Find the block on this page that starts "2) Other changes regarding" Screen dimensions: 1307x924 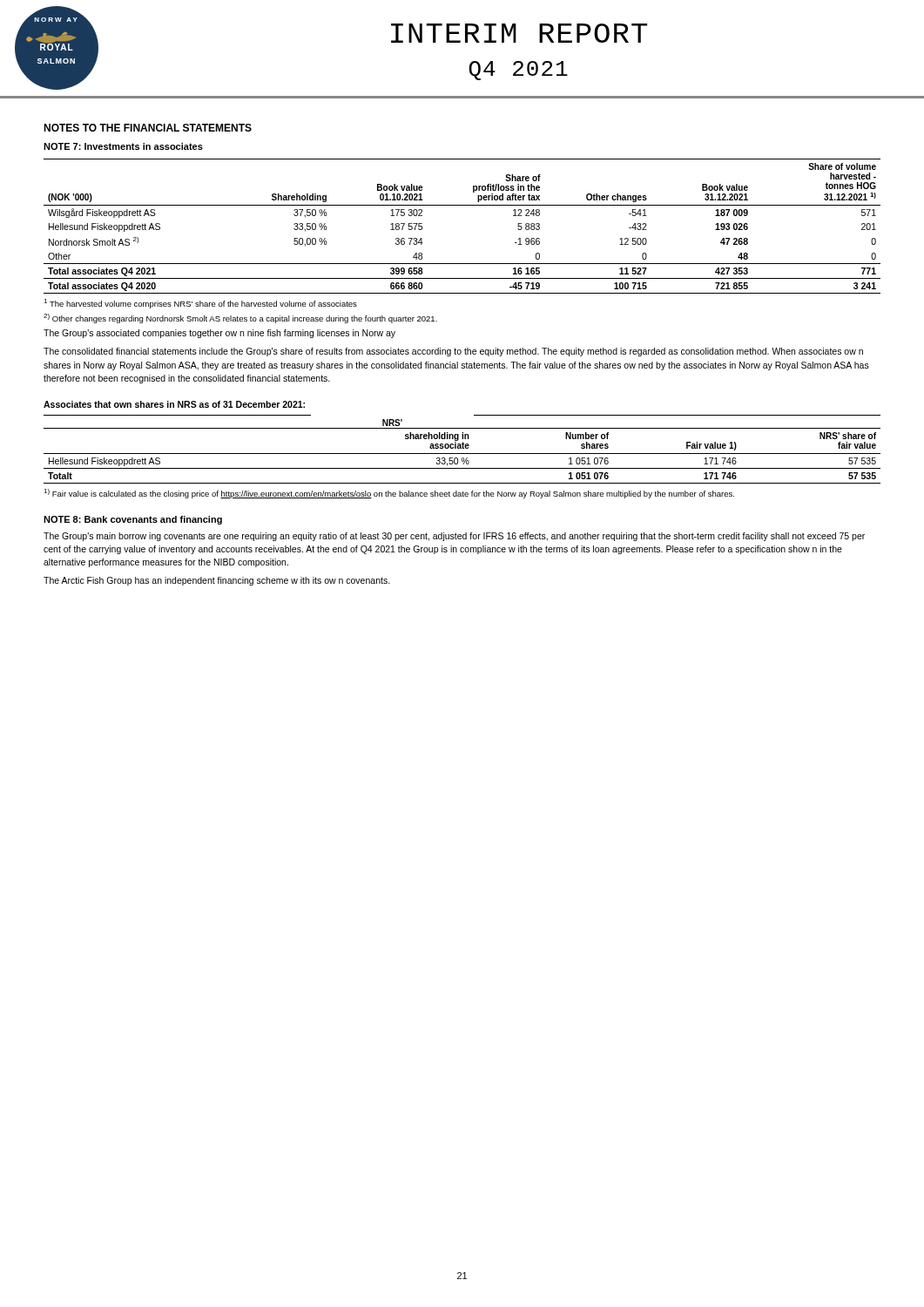[240, 318]
